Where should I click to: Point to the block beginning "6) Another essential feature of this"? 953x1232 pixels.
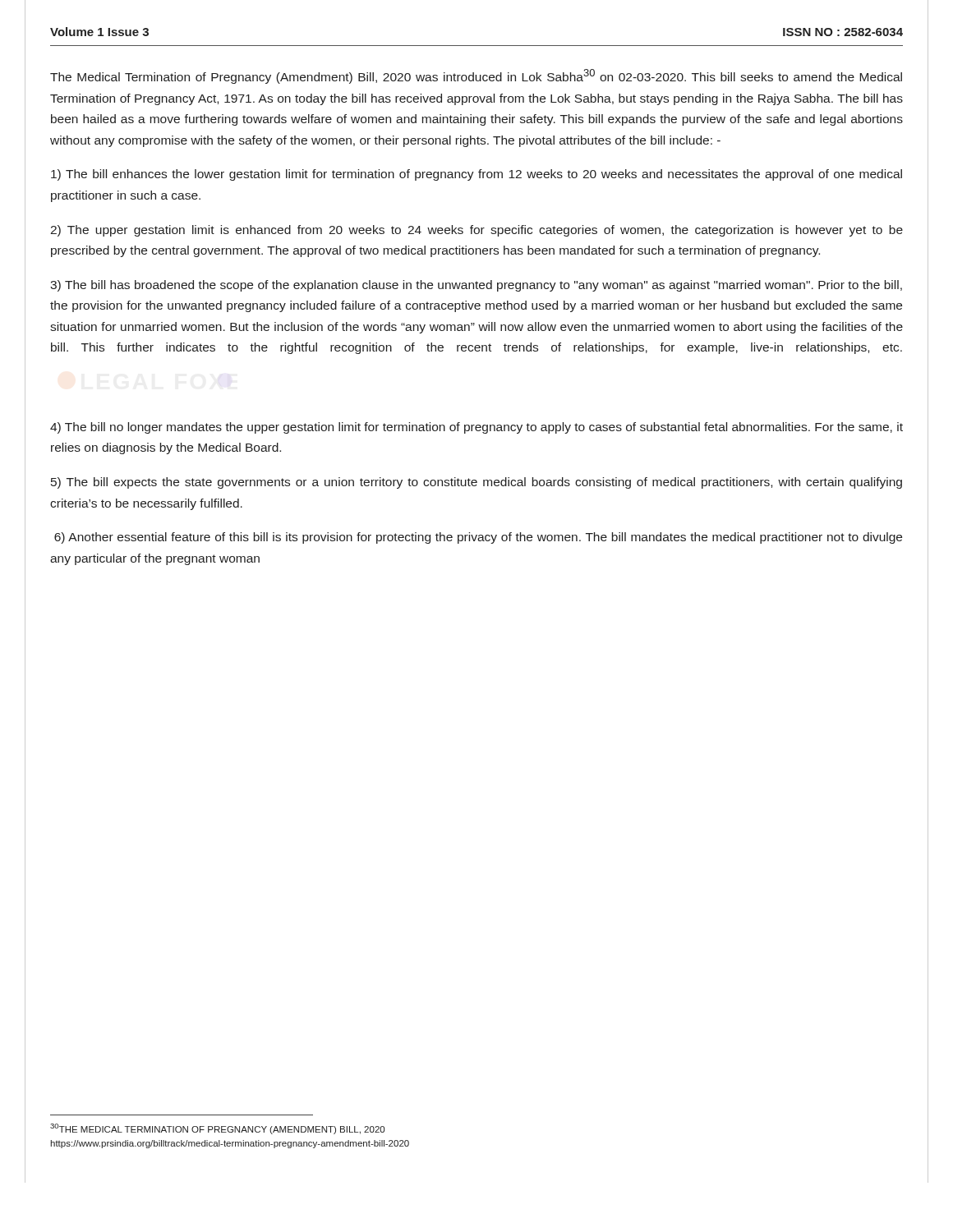[x=476, y=547]
